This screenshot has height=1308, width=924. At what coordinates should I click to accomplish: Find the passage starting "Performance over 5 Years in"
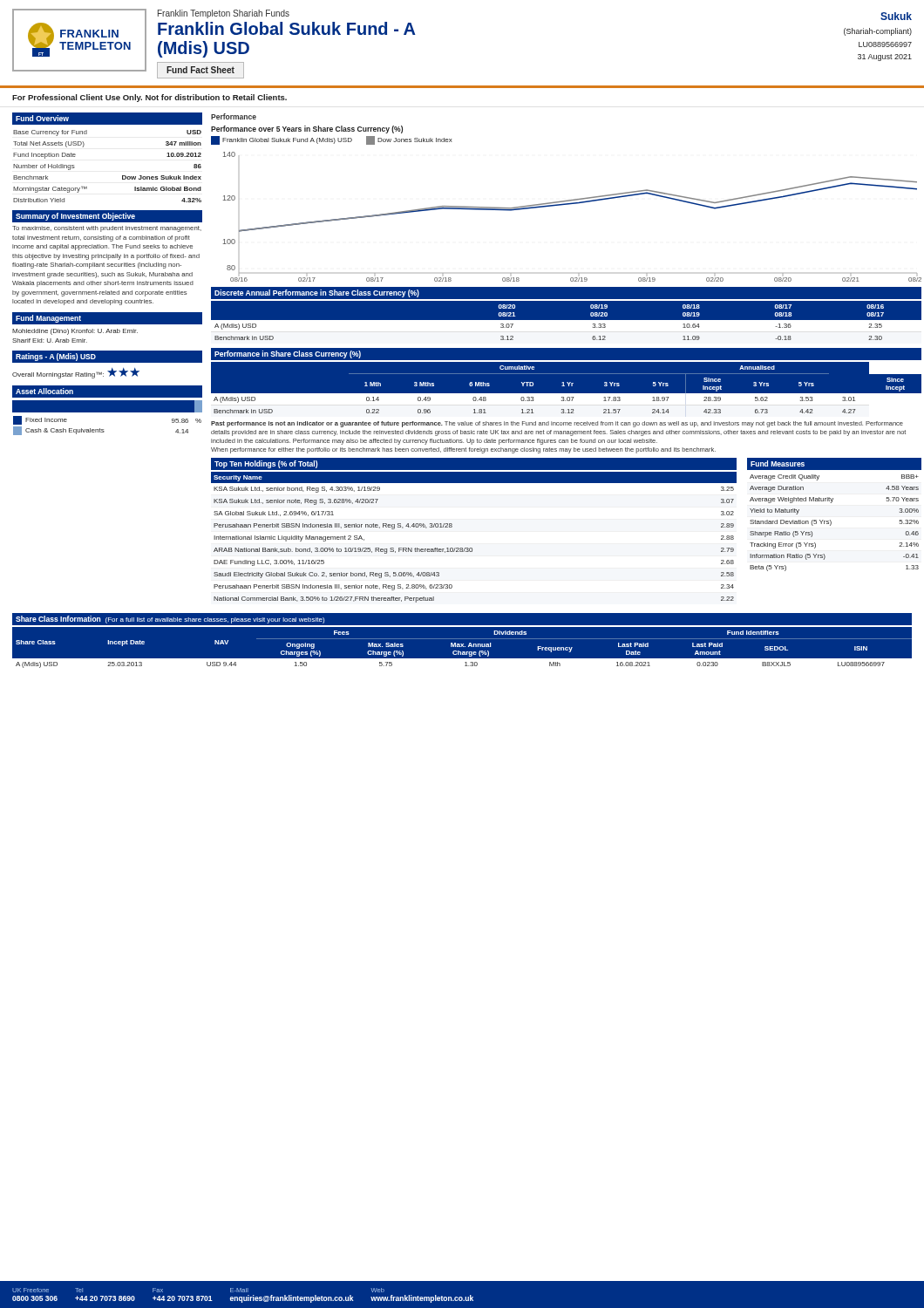coord(307,129)
